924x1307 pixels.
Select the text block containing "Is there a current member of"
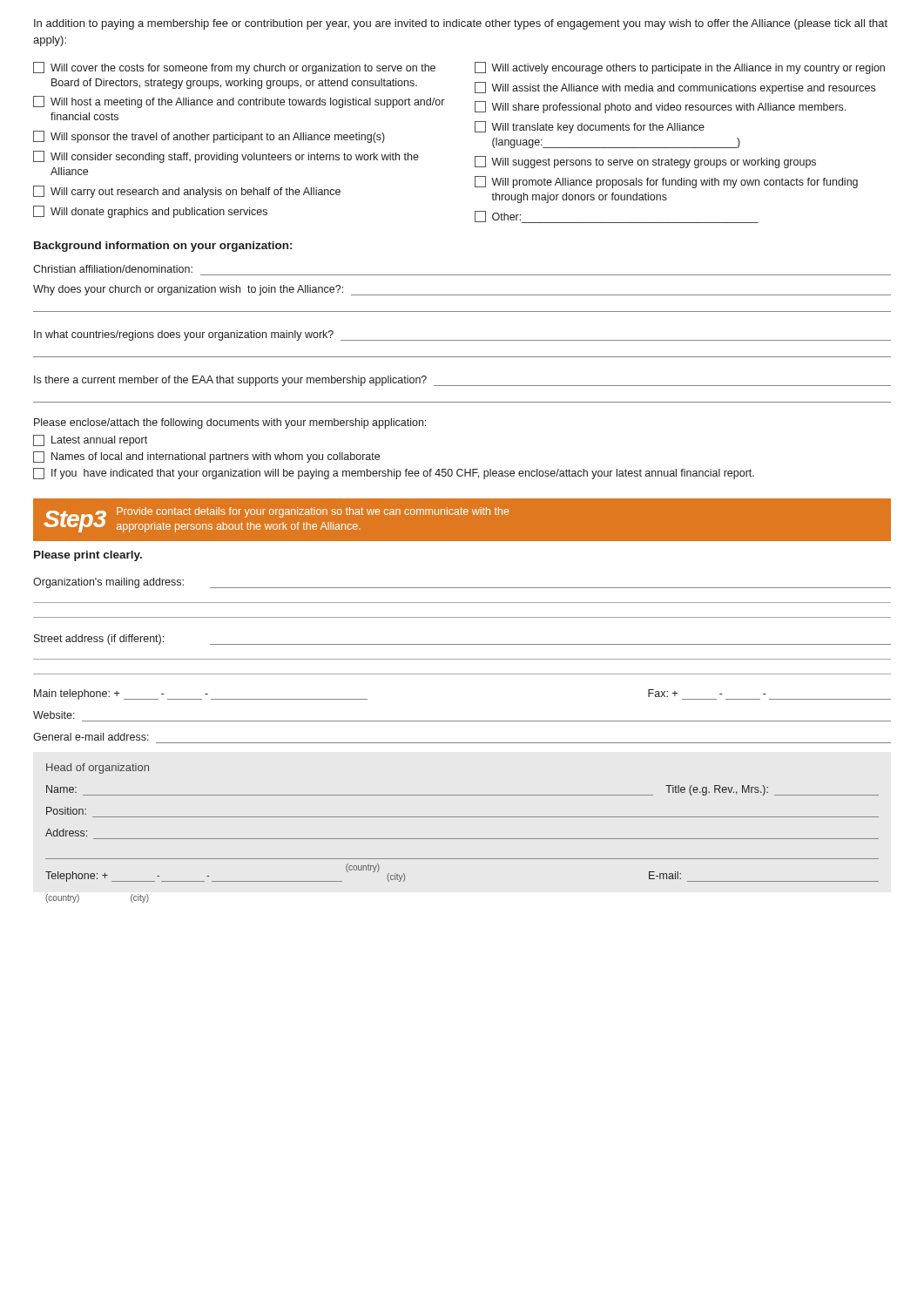tap(462, 376)
